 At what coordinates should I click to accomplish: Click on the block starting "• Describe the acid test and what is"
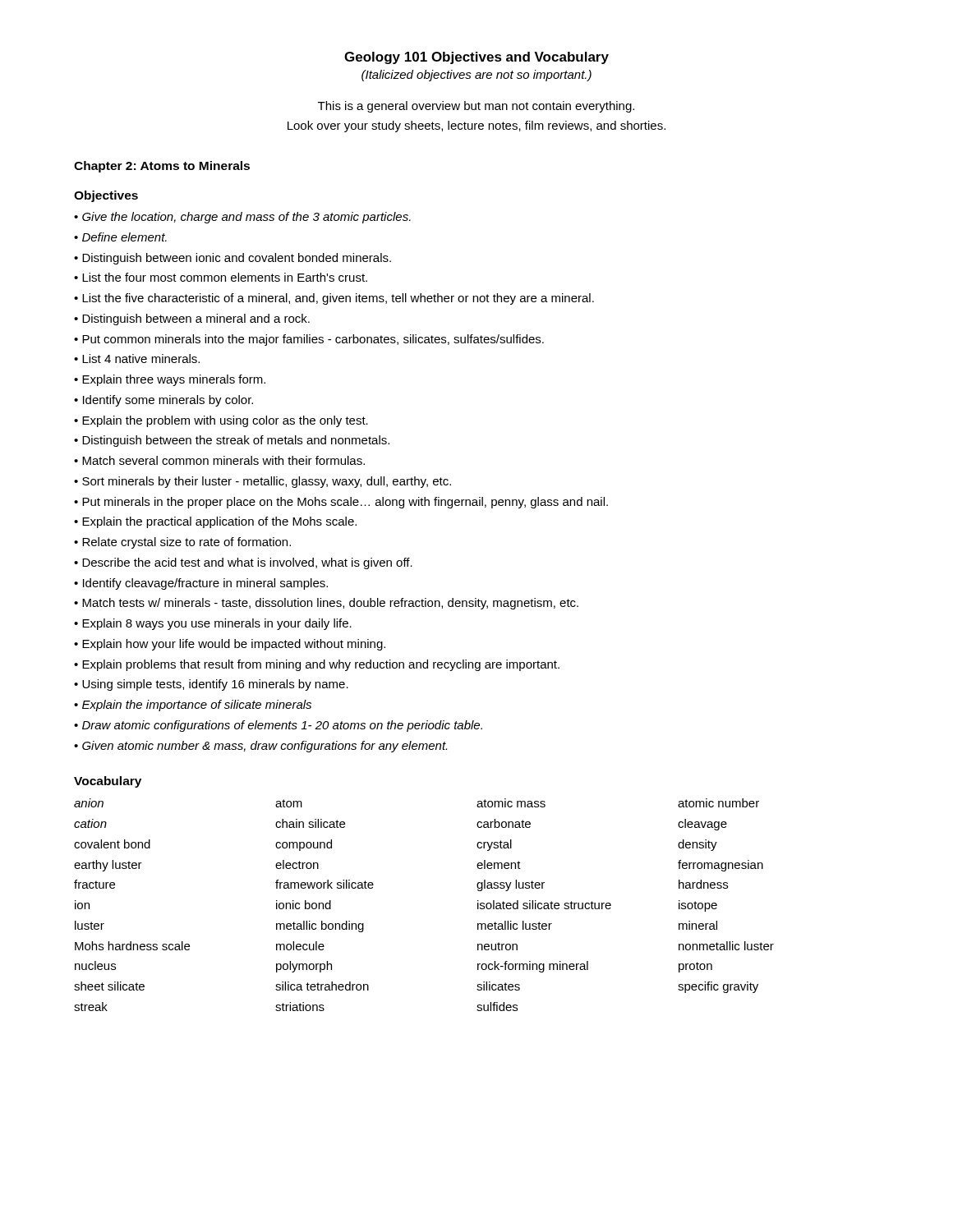click(243, 562)
